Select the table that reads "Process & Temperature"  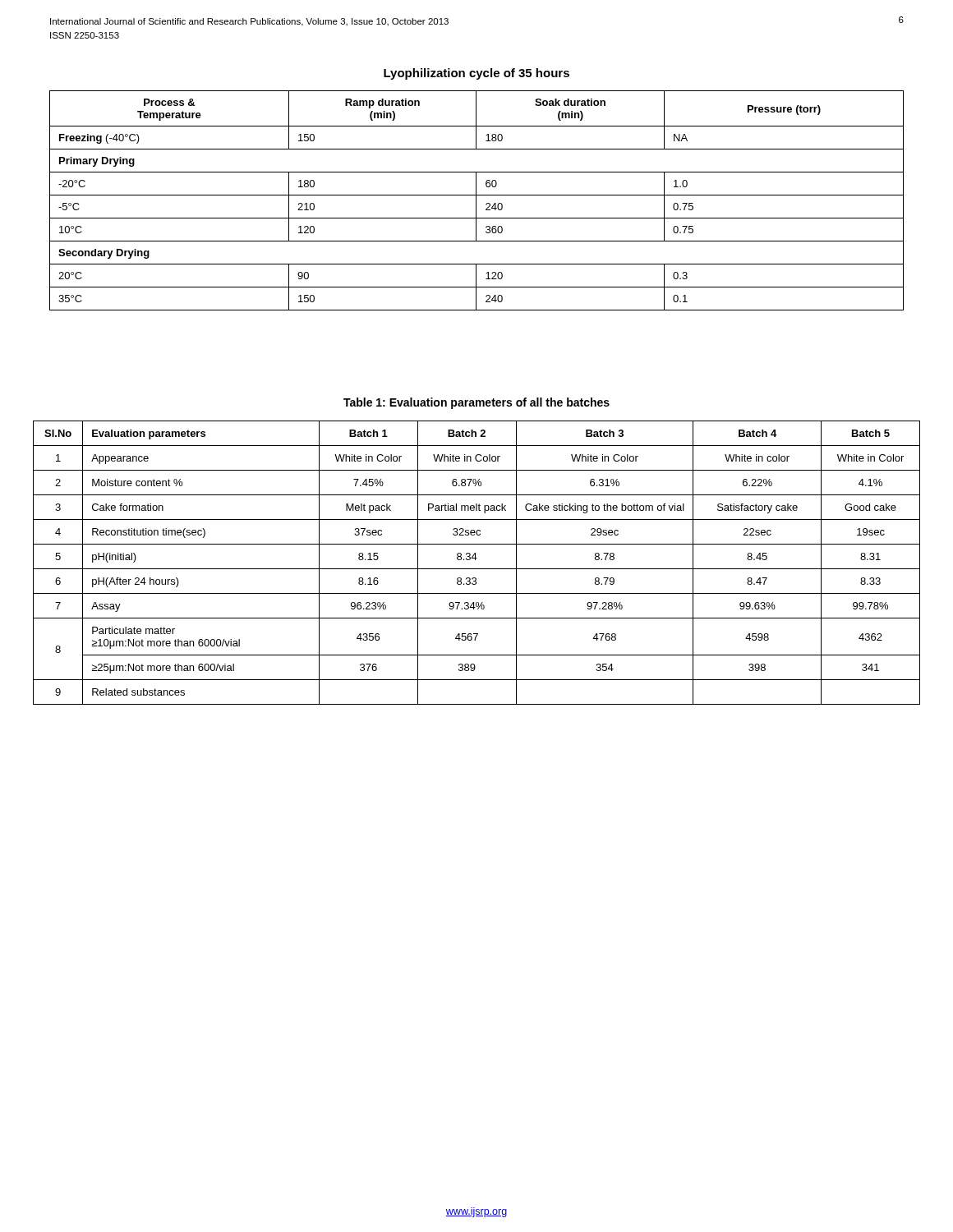click(x=476, y=200)
